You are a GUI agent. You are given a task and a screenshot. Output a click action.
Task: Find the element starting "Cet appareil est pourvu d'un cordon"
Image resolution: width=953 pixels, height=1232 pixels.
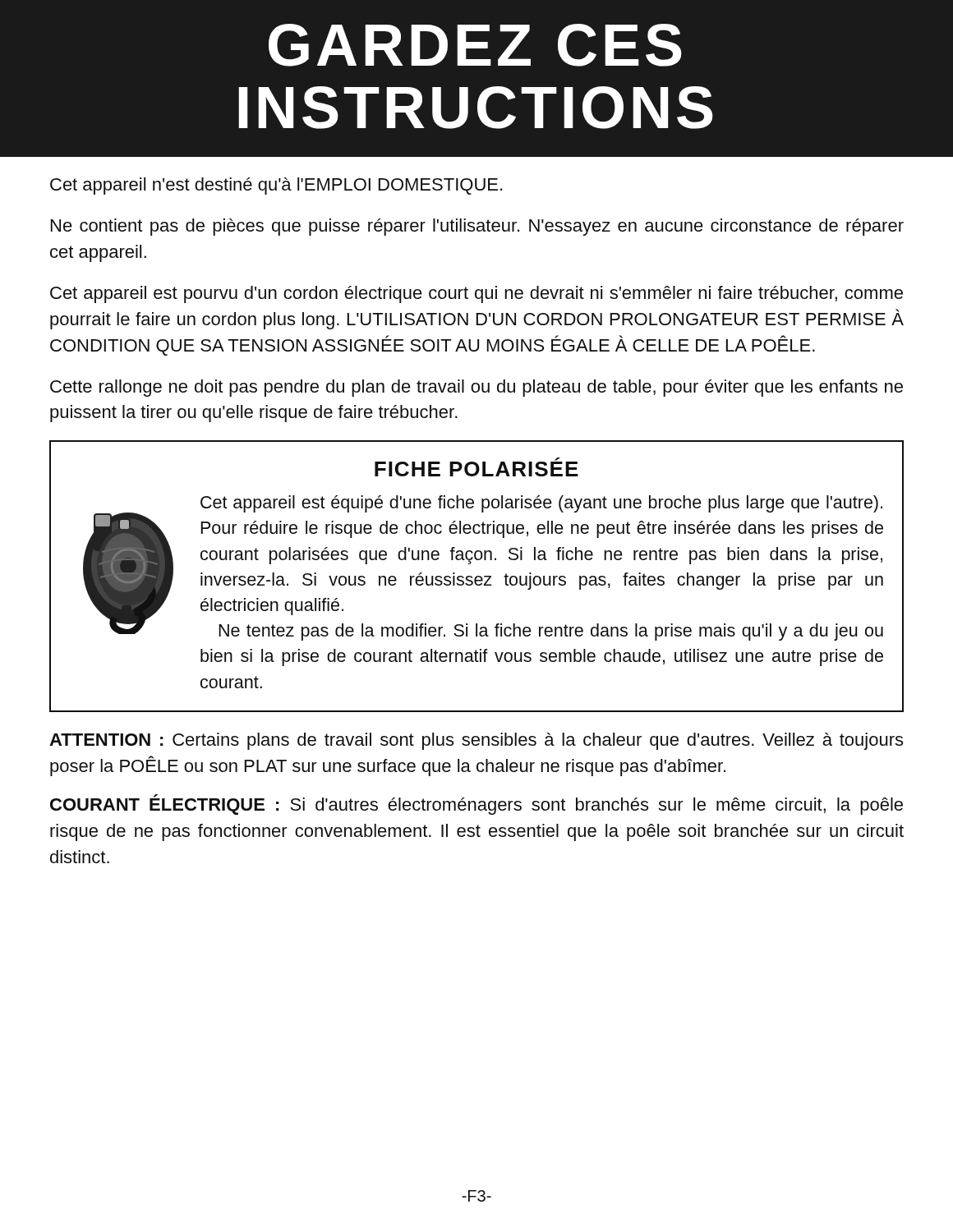tap(476, 319)
